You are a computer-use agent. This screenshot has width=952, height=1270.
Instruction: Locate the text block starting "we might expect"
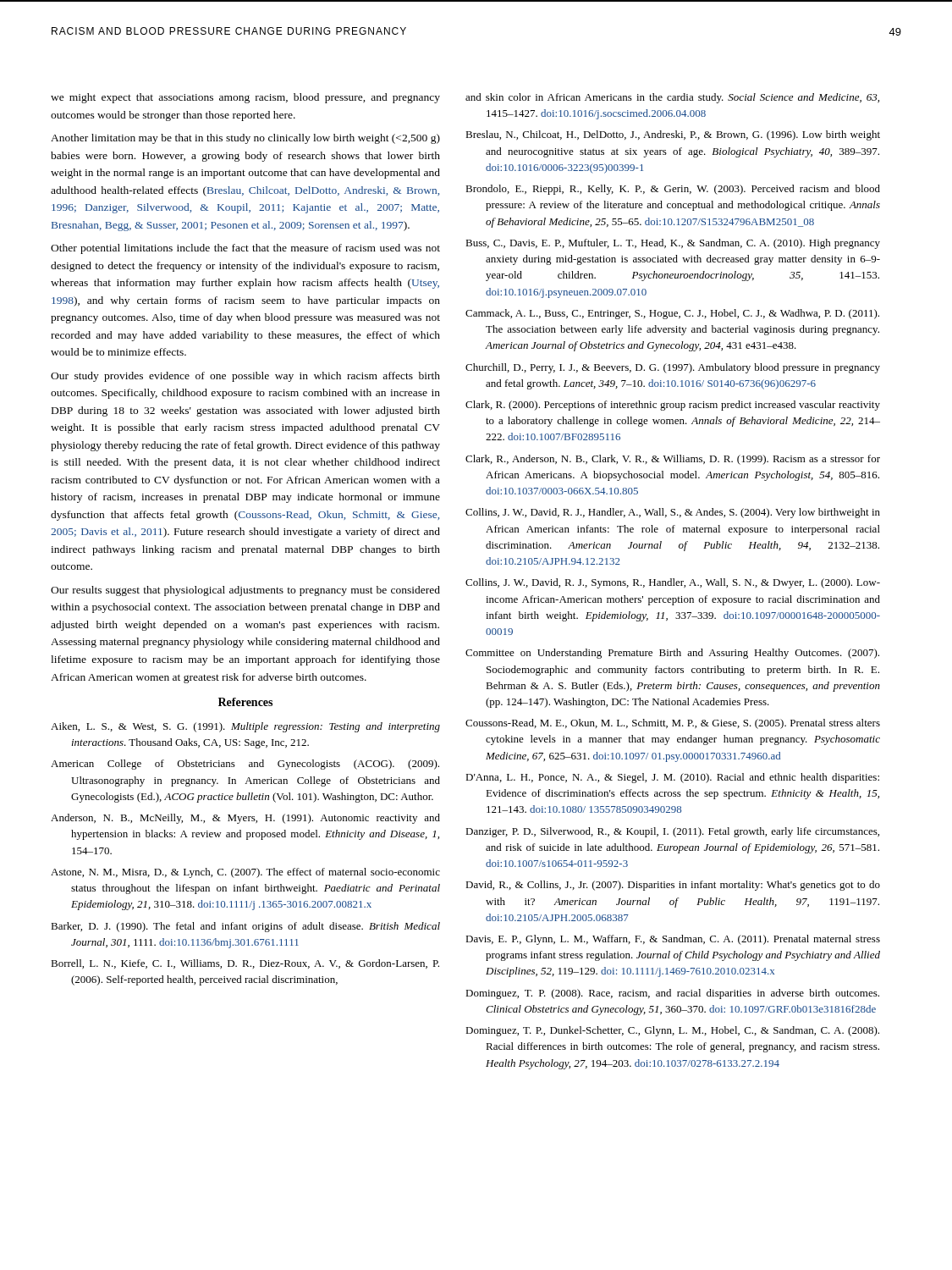[245, 106]
